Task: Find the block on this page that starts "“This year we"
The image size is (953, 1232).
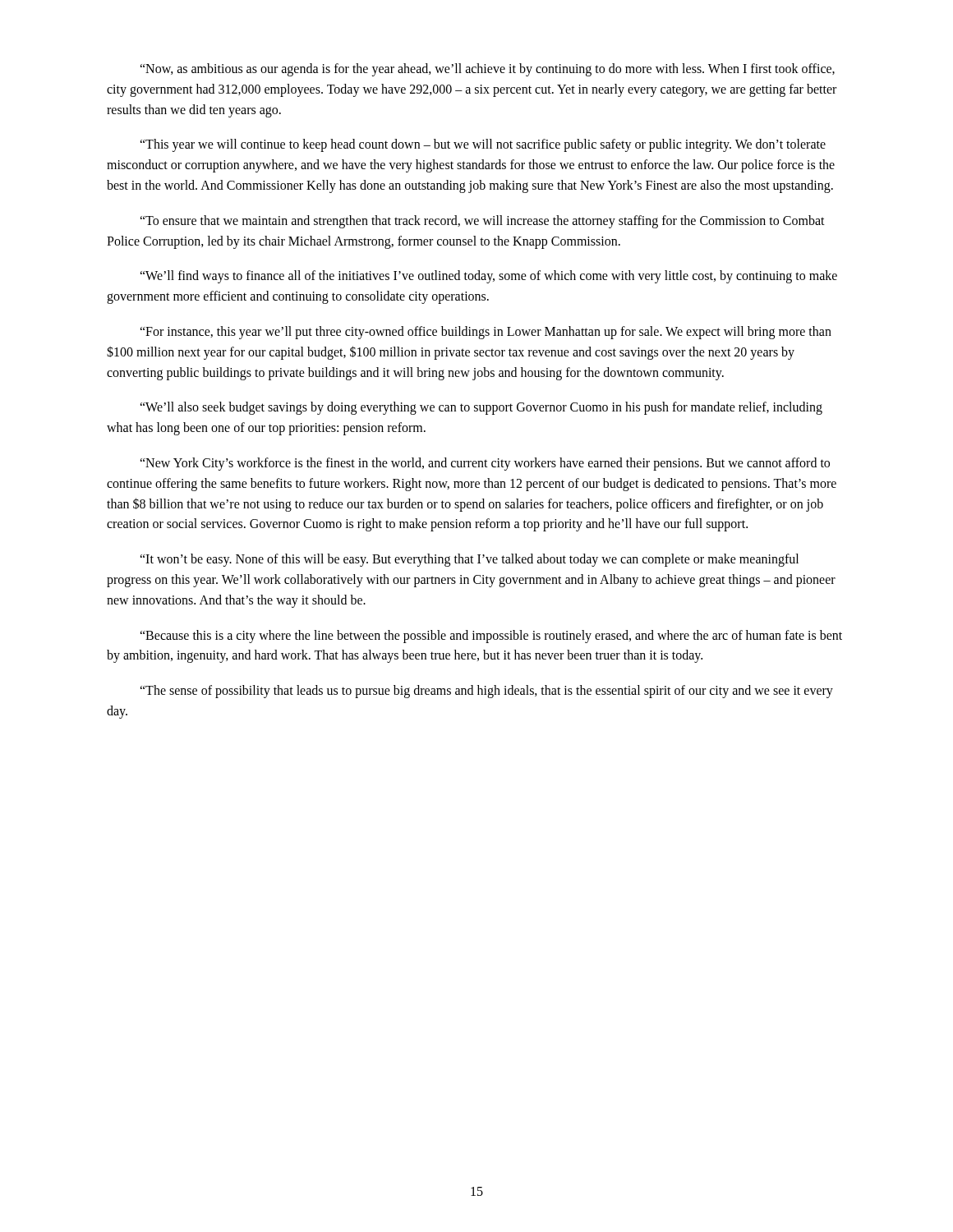Action: point(476,166)
